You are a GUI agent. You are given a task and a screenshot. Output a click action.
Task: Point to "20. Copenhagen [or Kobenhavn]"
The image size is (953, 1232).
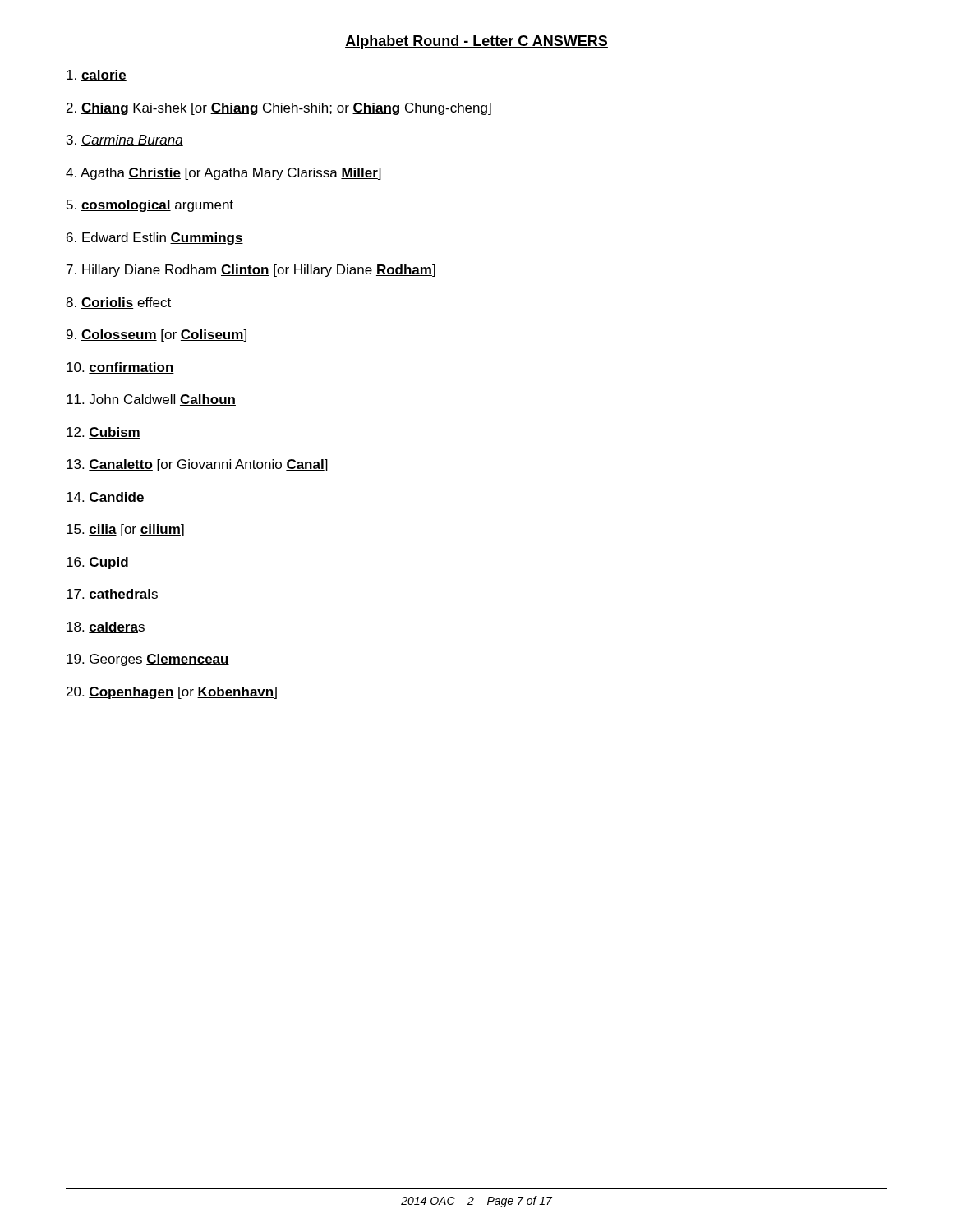pyautogui.click(x=172, y=692)
